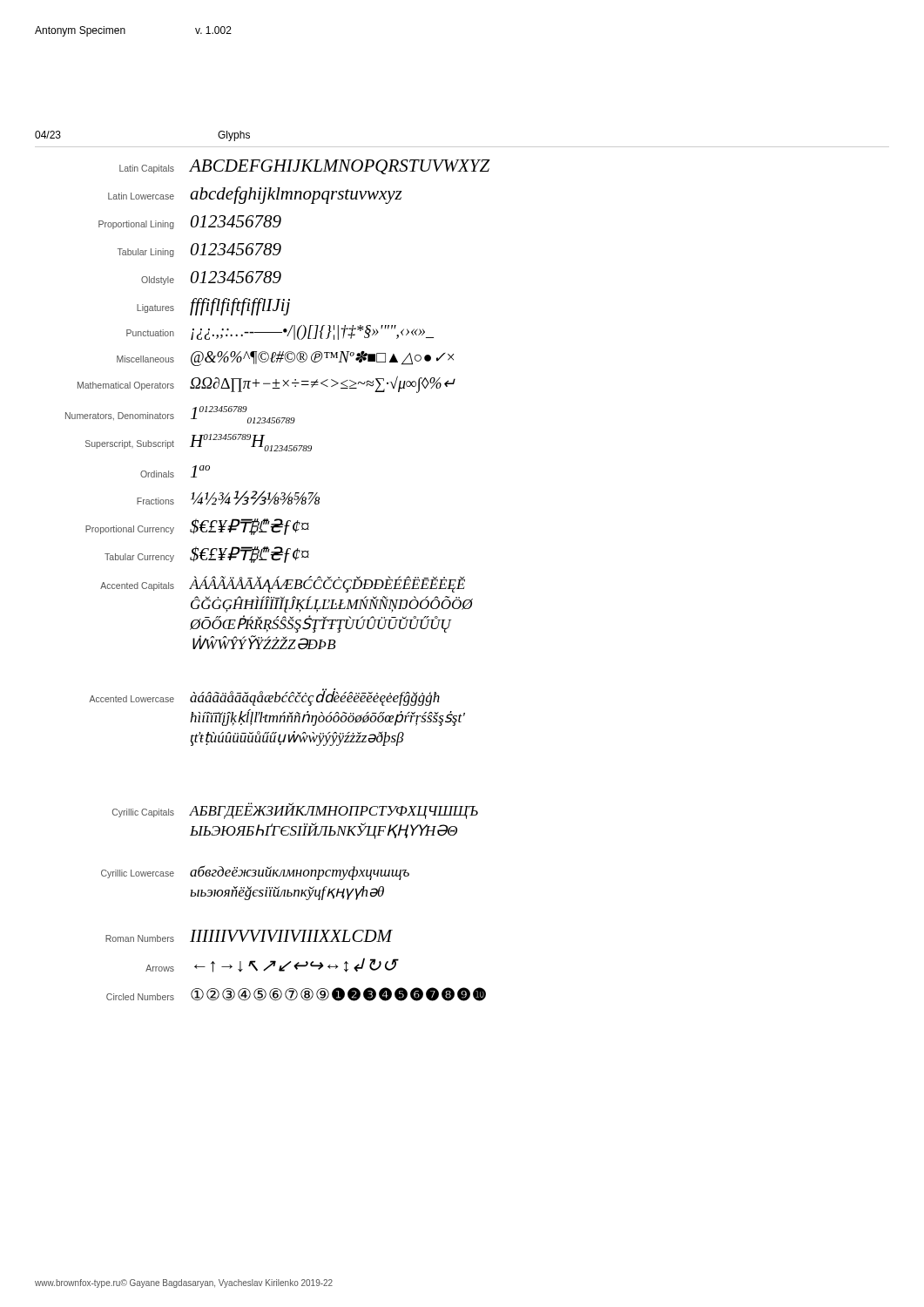924x1307 pixels.
Task: Click where it says "Roman Numbers IIIIIIVVVIVIIVIIIXXLCDM"
Action: pyautogui.click(x=196, y=936)
